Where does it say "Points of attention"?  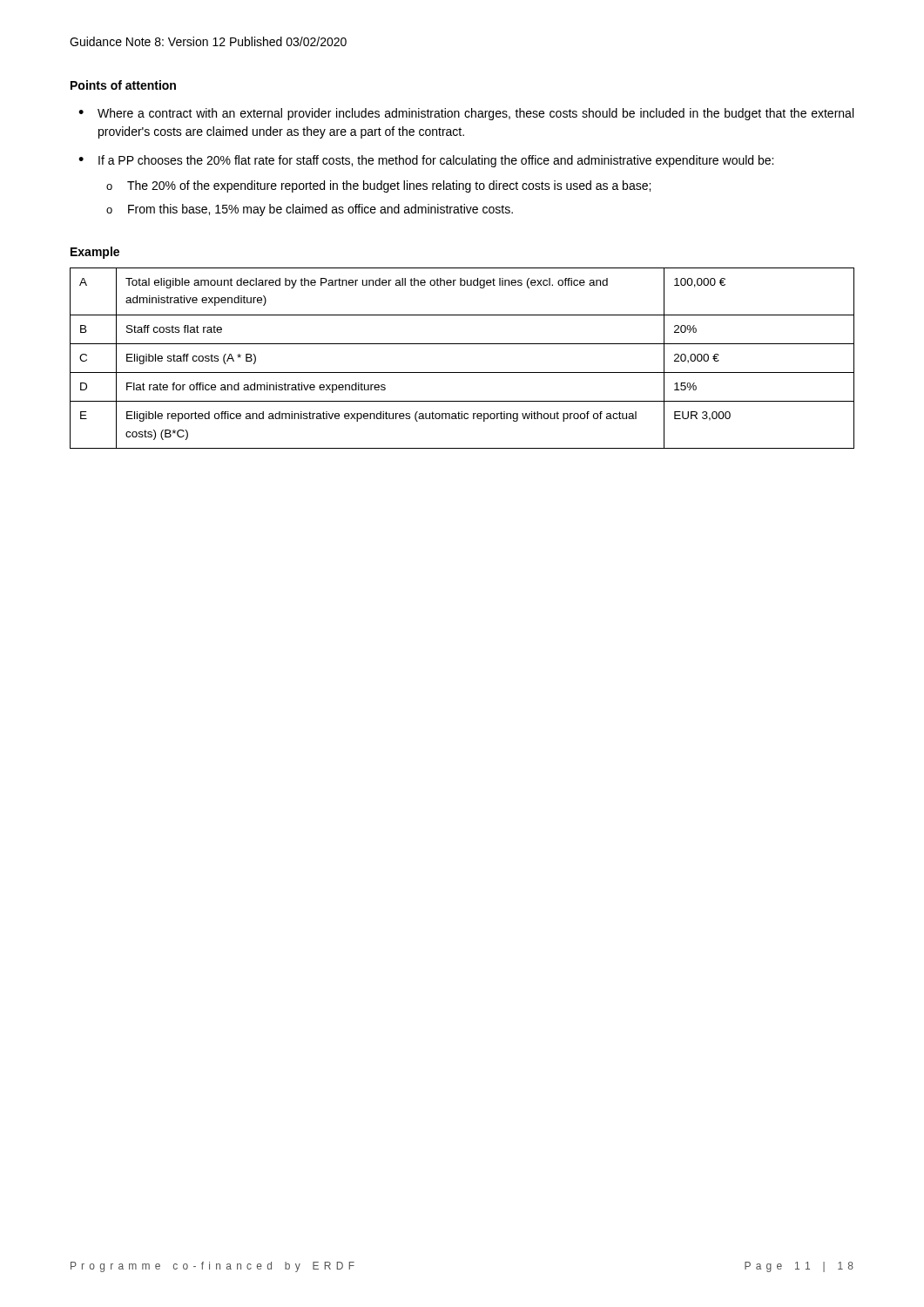tap(123, 85)
